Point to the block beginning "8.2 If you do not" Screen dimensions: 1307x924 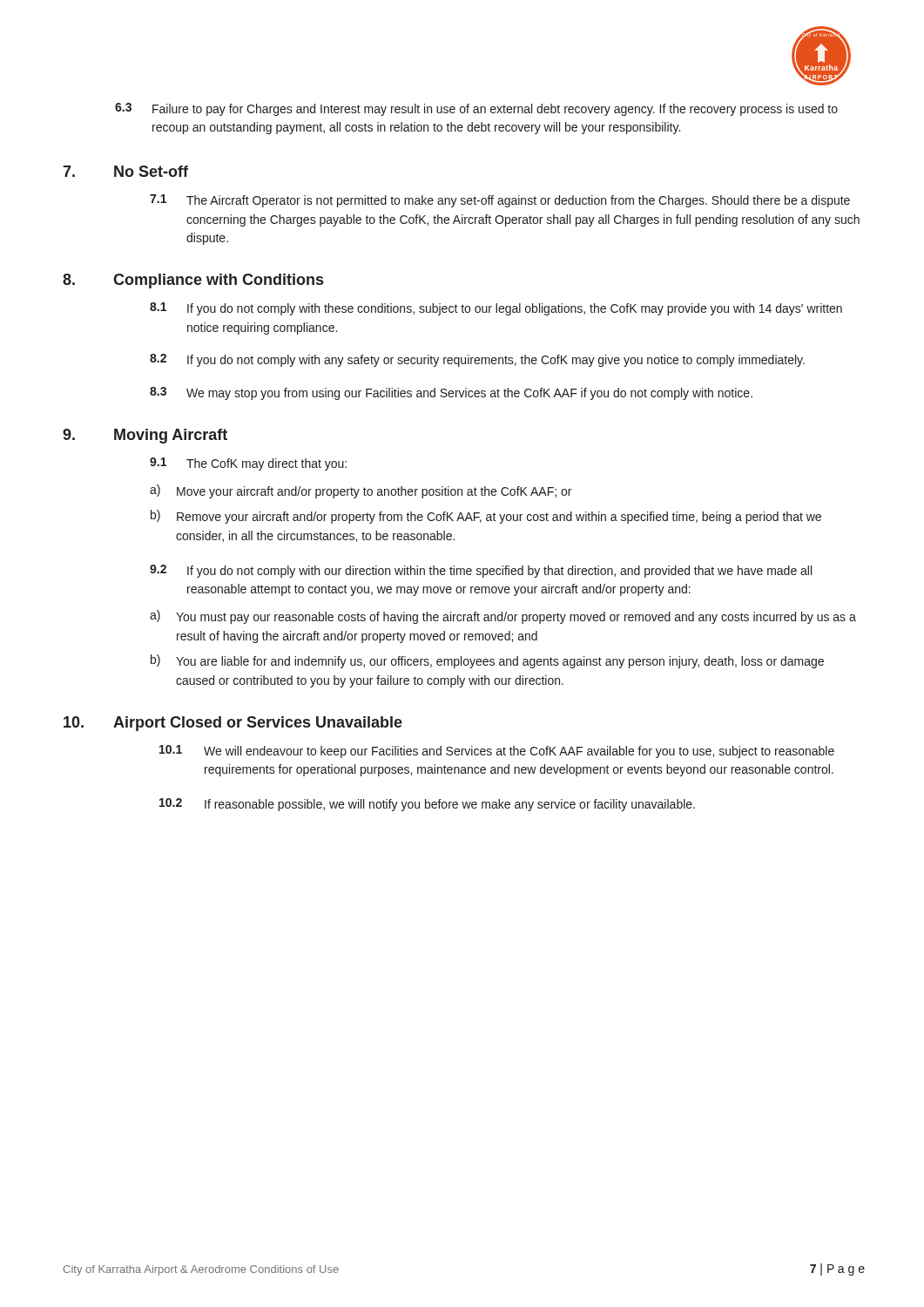click(x=507, y=361)
